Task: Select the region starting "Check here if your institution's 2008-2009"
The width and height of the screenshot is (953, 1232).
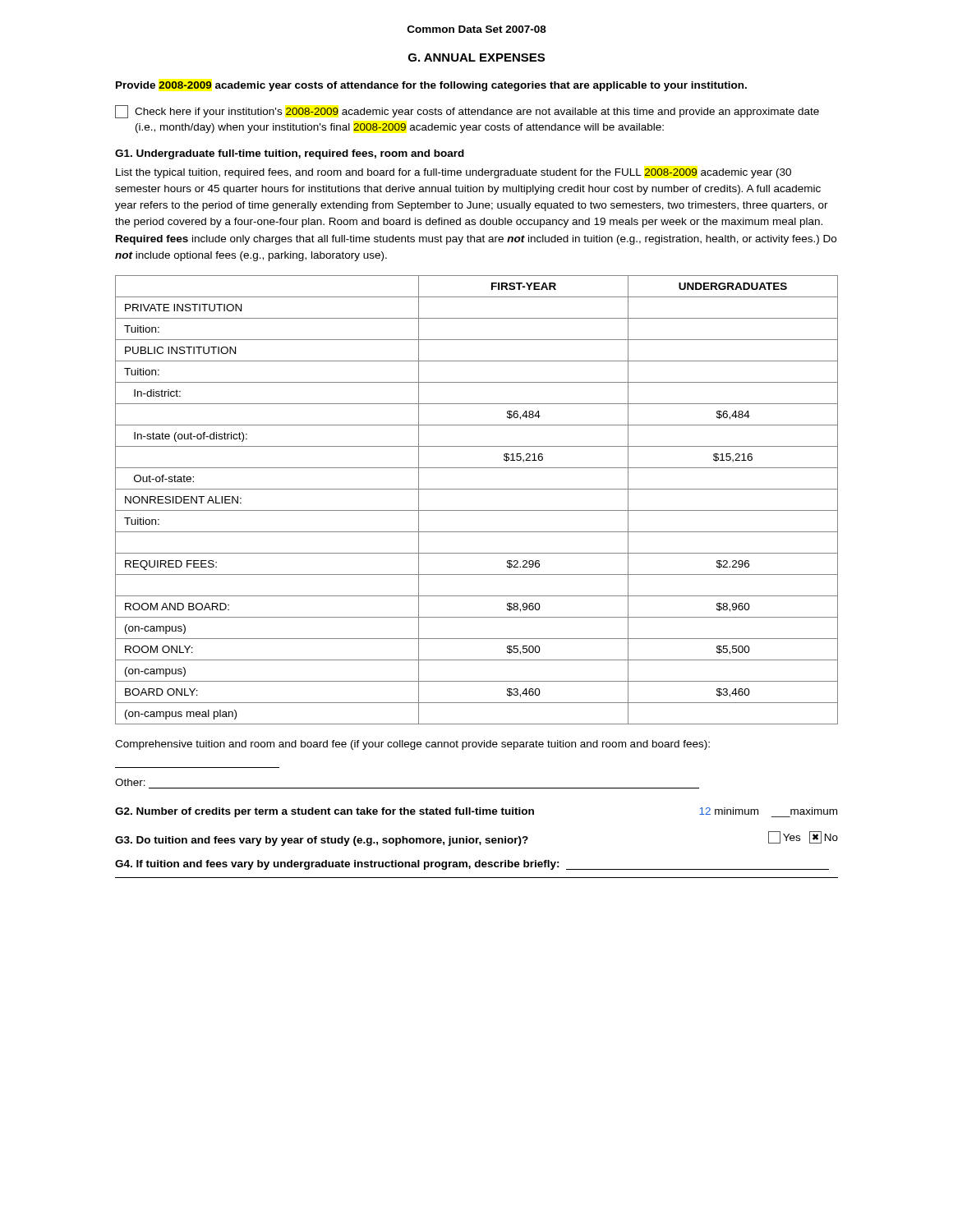Action: [476, 119]
